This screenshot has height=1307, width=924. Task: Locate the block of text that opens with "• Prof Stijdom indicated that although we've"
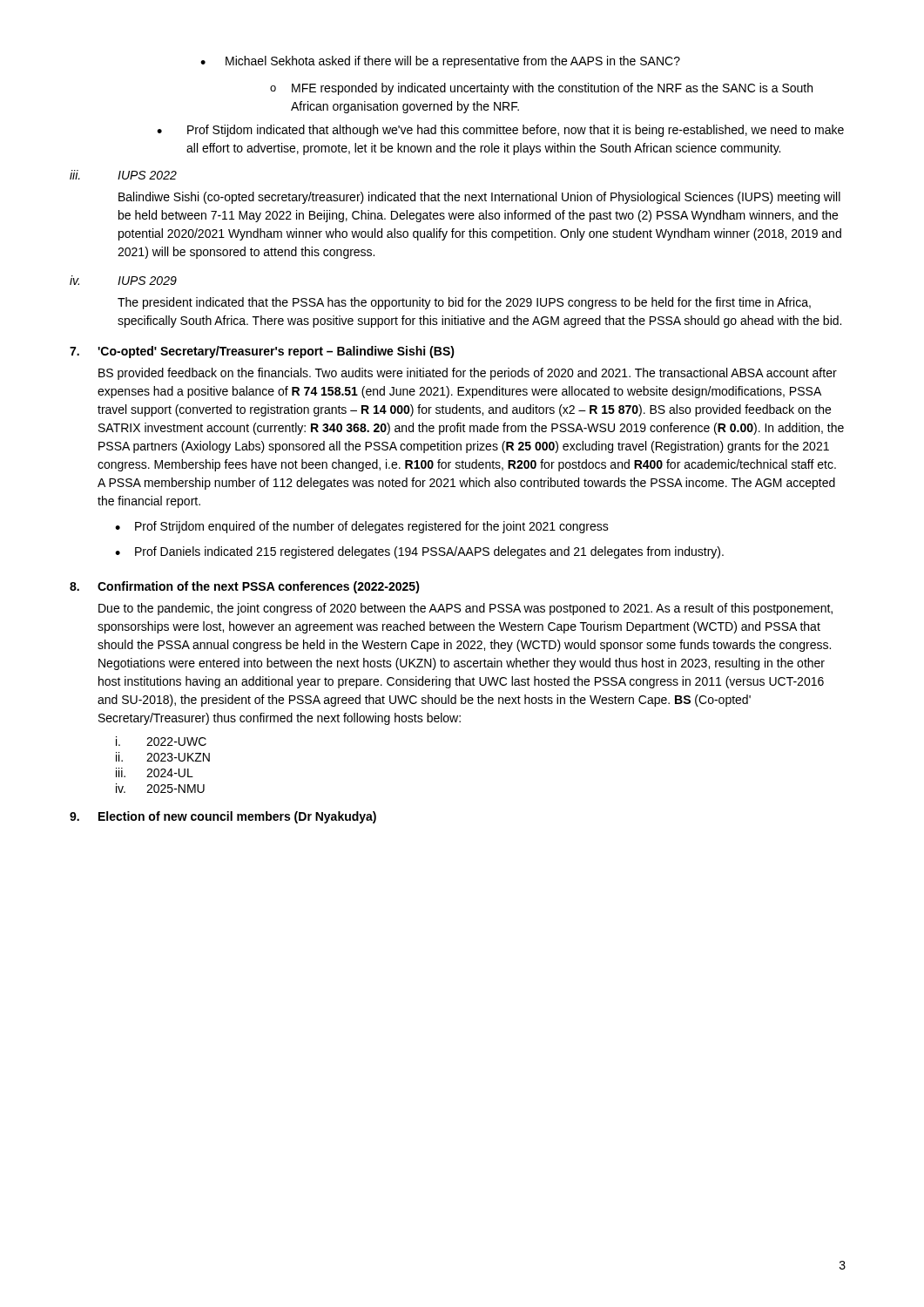pos(501,140)
